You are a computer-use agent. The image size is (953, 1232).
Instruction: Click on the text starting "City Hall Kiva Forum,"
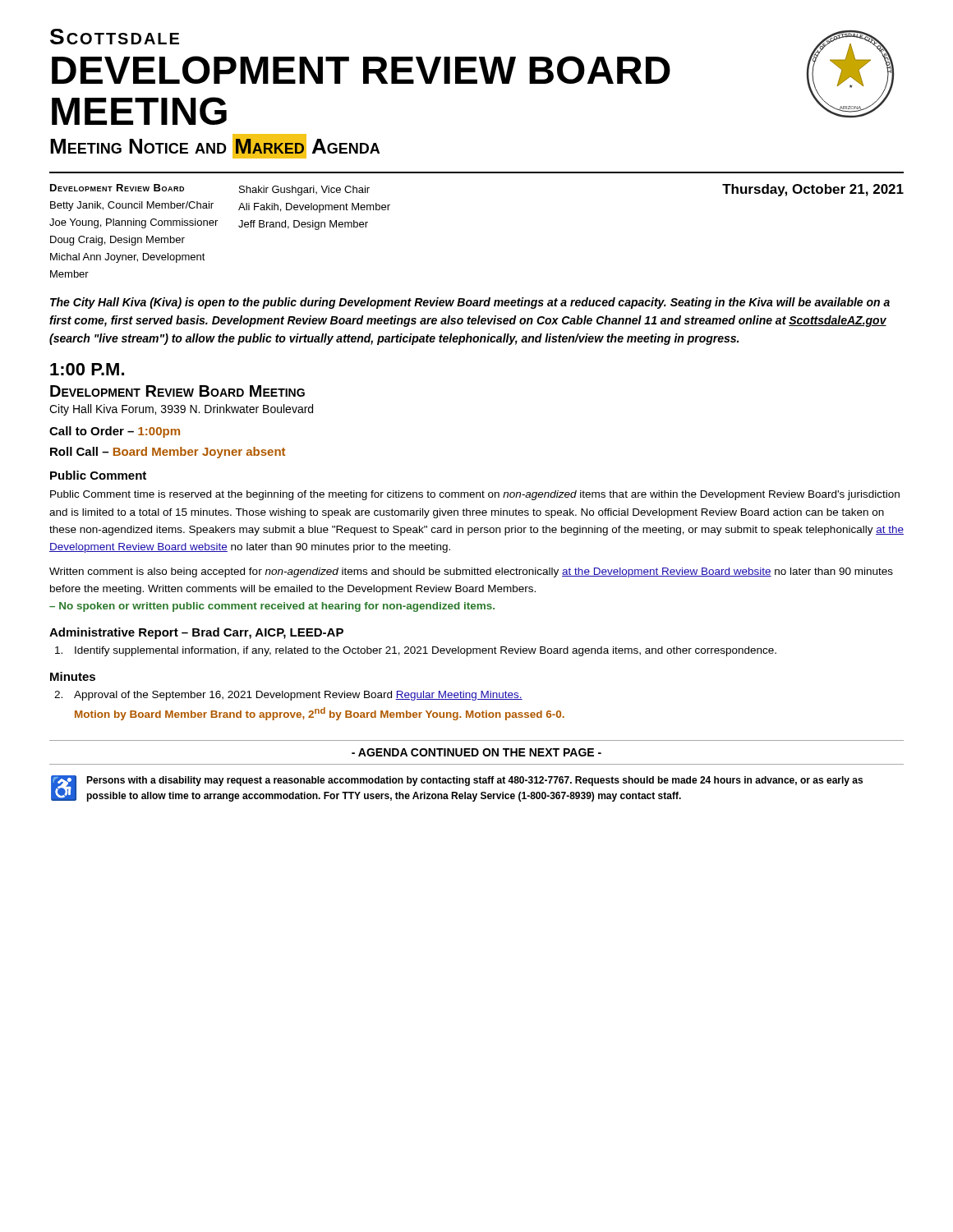pyautogui.click(x=182, y=409)
